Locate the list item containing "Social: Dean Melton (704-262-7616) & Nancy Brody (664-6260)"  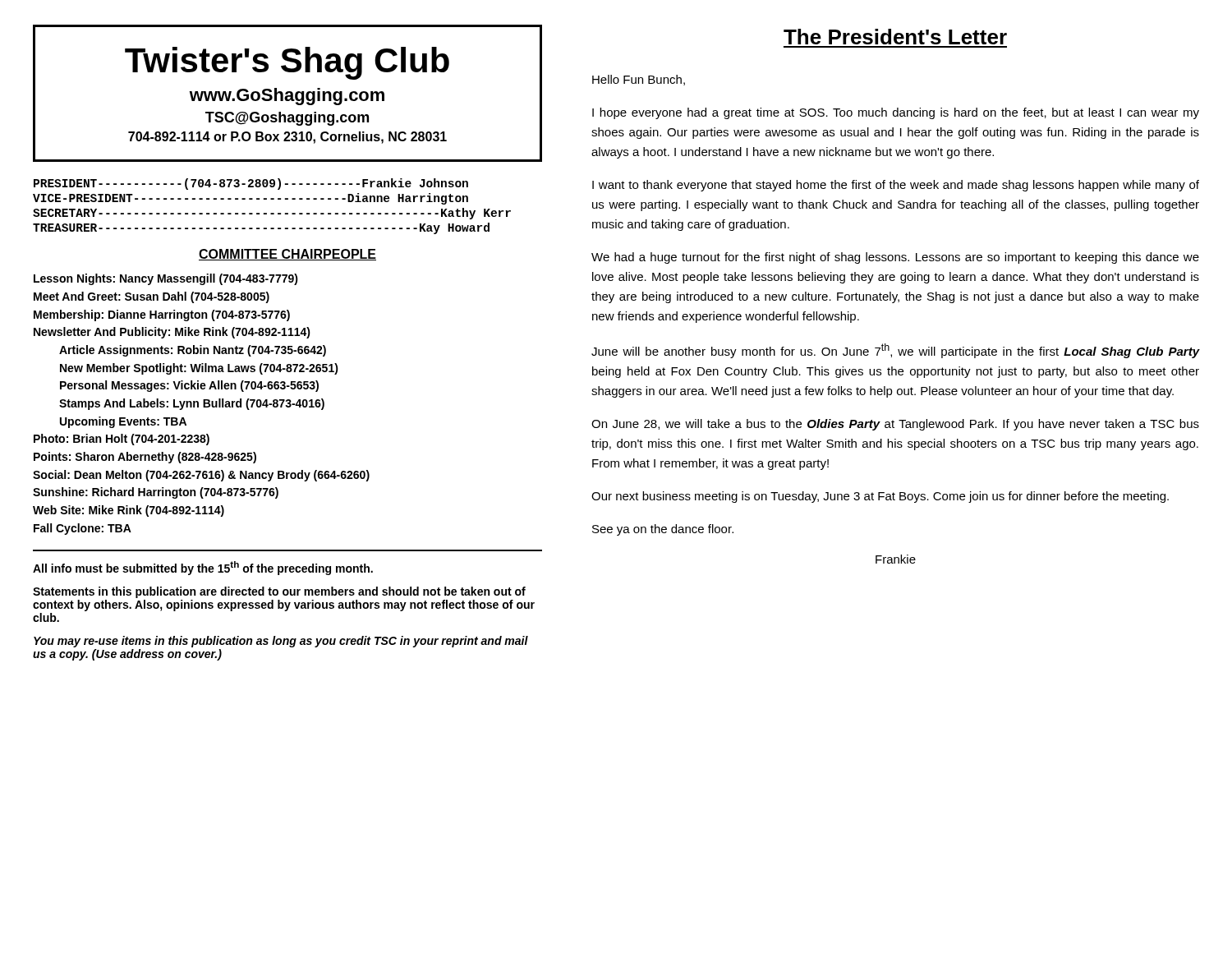coord(287,475)
